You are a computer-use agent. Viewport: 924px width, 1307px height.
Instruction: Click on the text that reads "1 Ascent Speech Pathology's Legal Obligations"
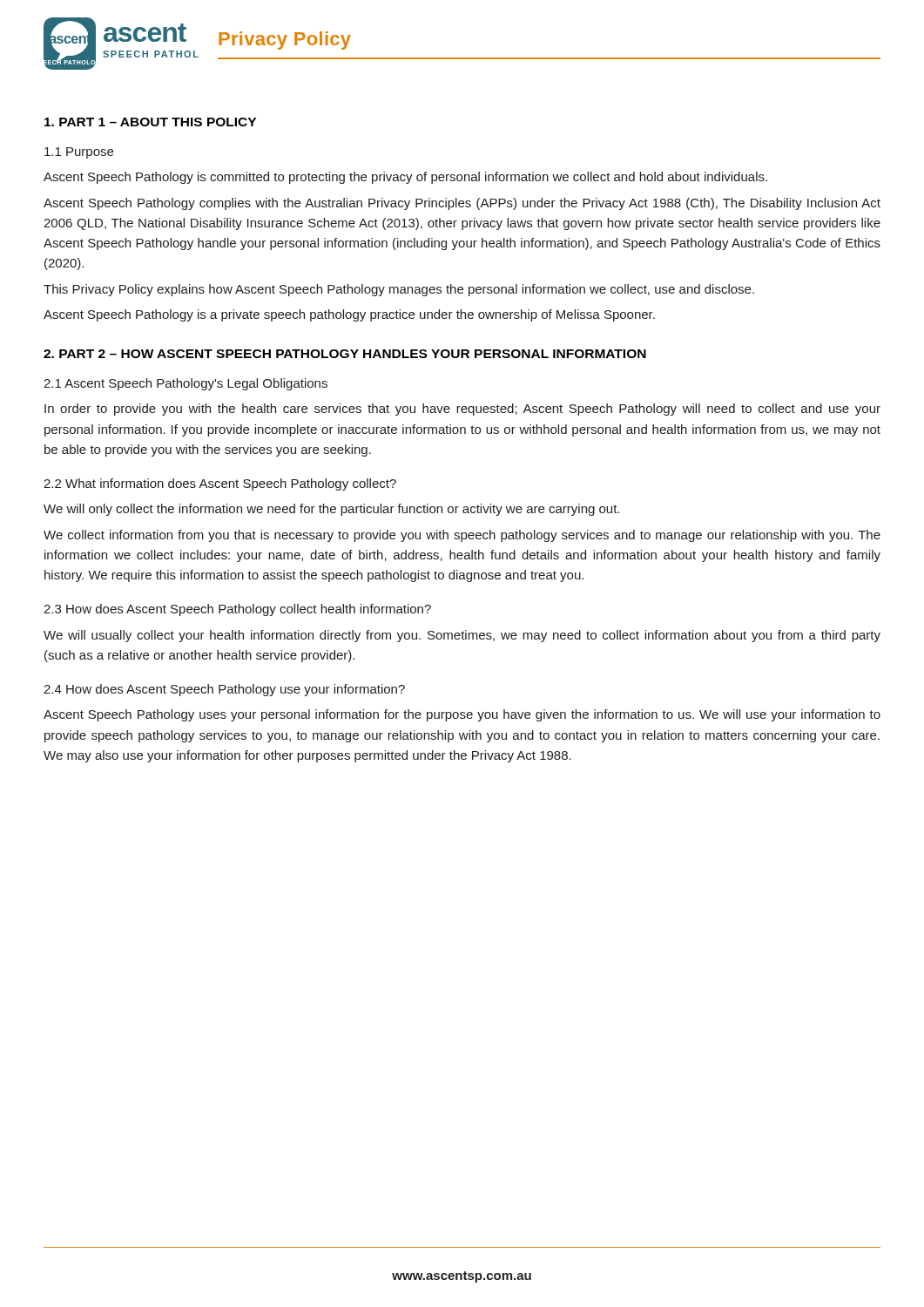(186, 383)
